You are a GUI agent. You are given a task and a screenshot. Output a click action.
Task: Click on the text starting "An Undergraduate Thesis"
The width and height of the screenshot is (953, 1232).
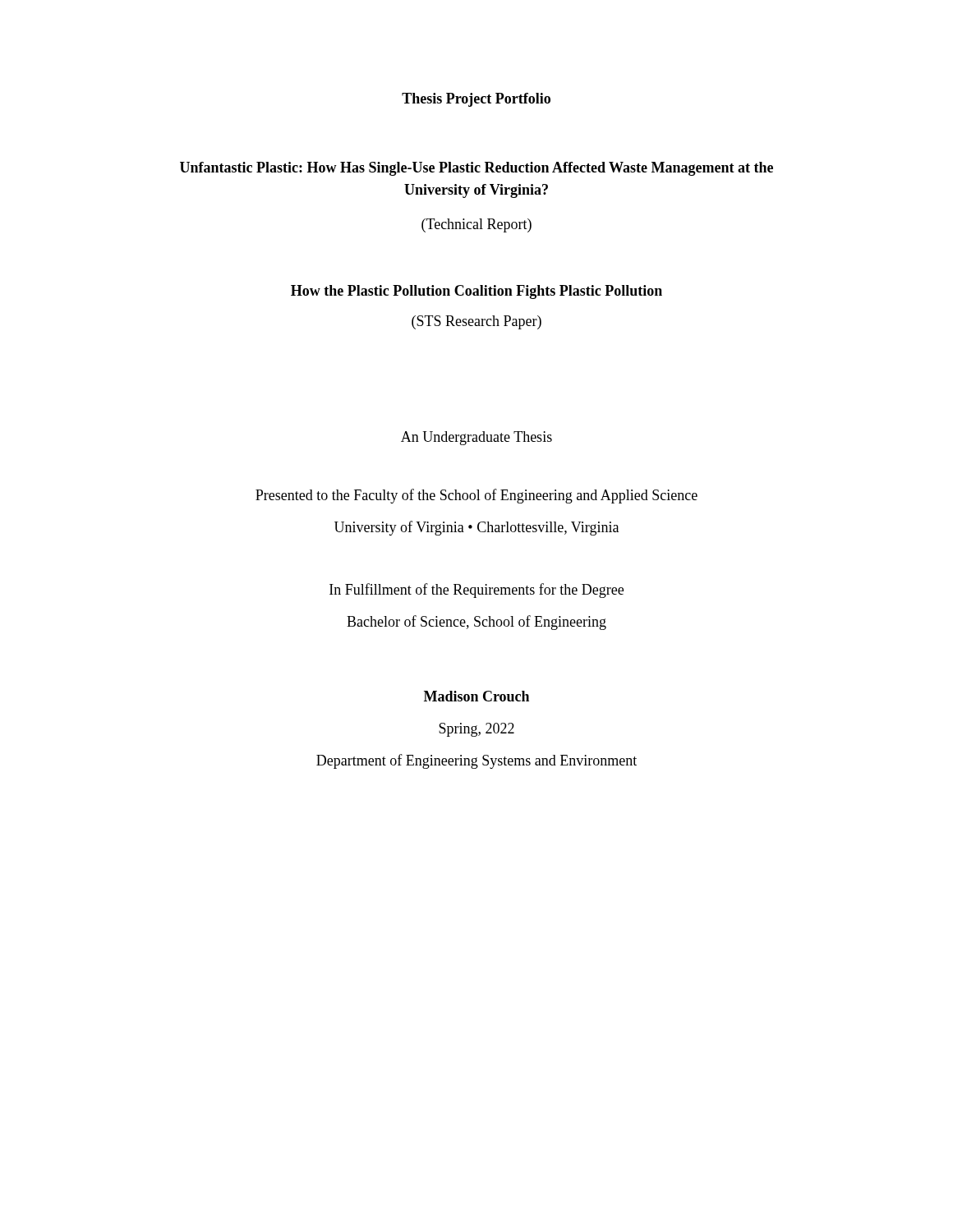coord(476,437)
